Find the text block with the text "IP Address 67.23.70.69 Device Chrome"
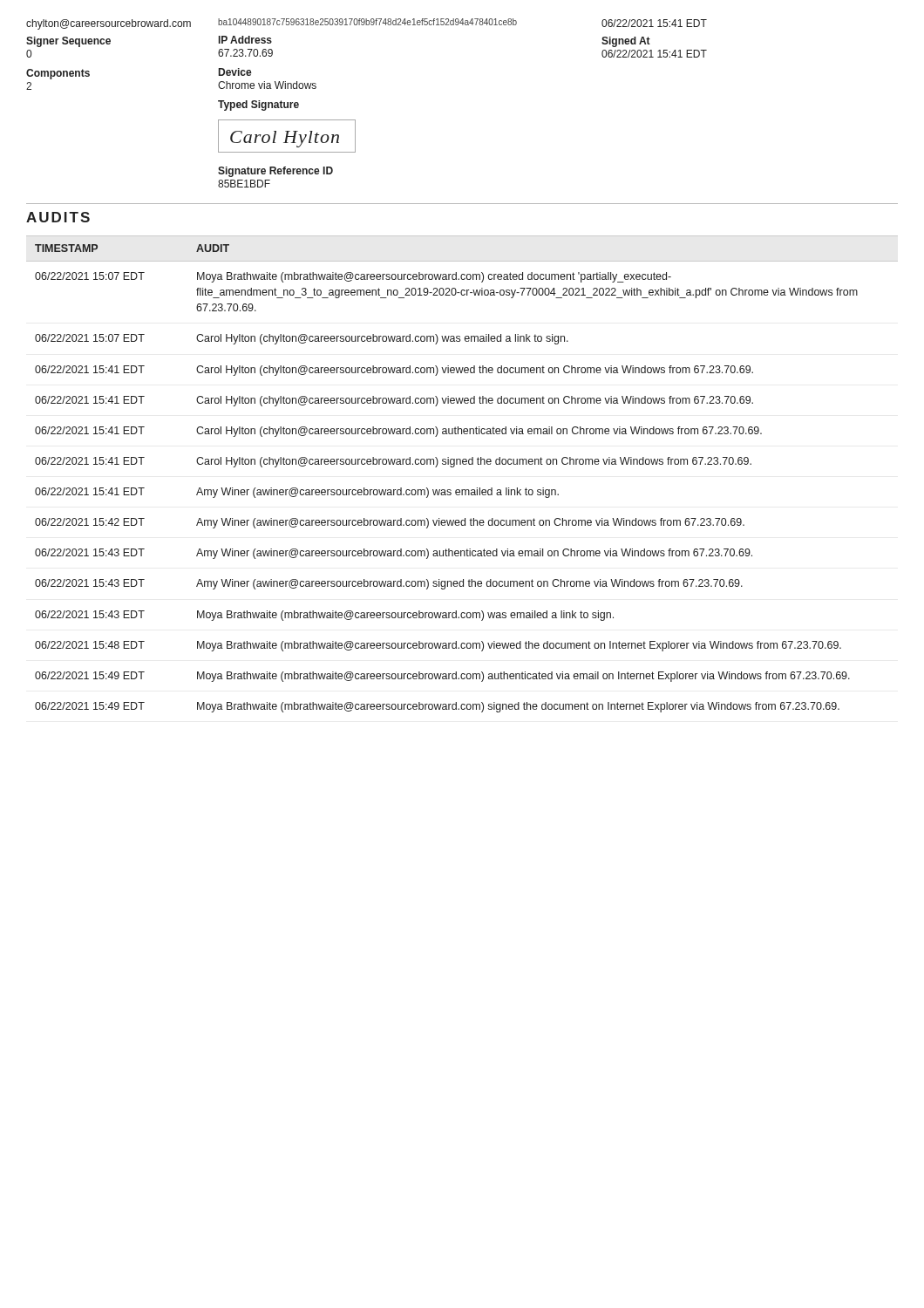Screen dimensions: 1308x924 tap(245, 40)
